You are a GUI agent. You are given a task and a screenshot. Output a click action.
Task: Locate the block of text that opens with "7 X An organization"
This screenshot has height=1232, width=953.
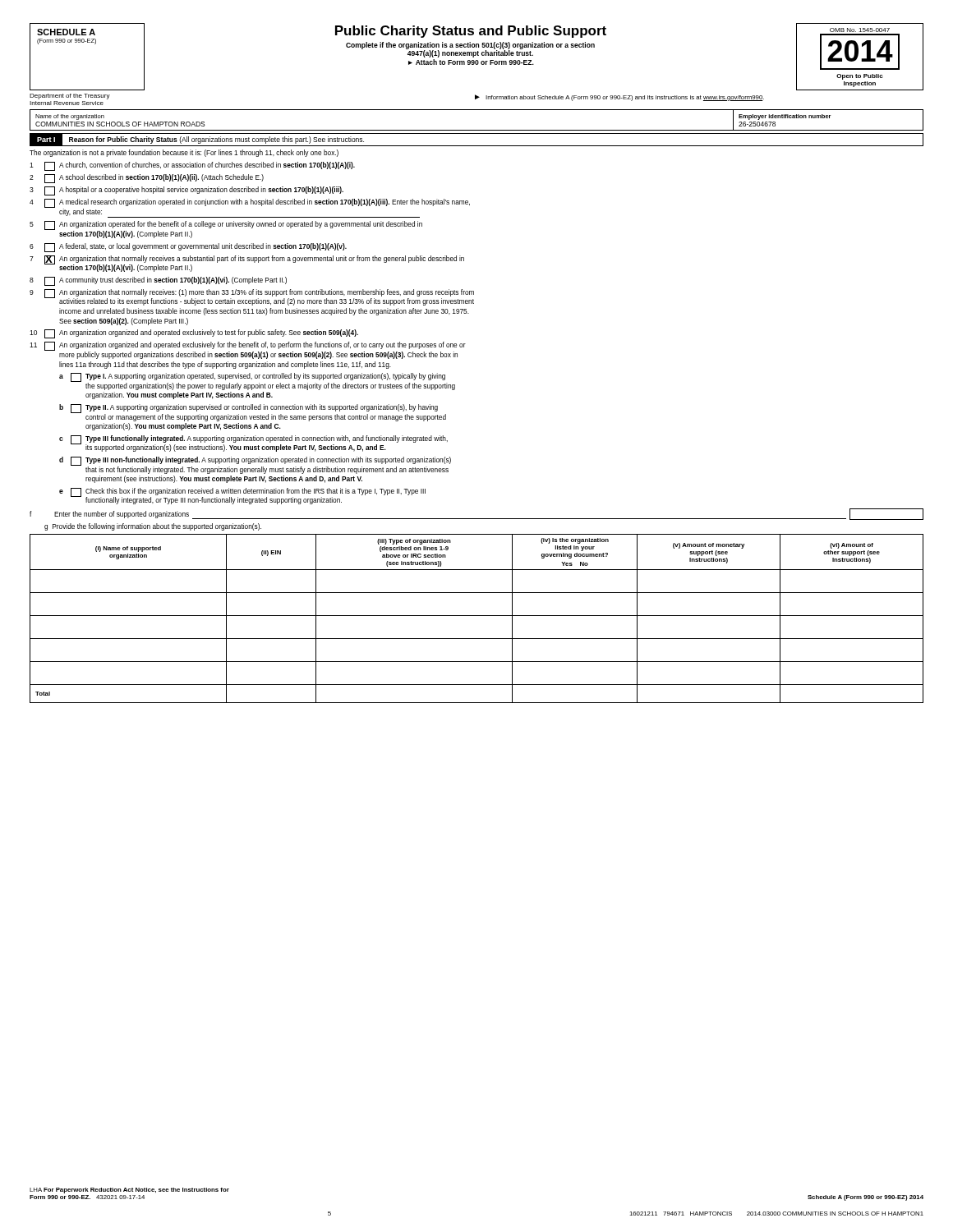point(247,264)
